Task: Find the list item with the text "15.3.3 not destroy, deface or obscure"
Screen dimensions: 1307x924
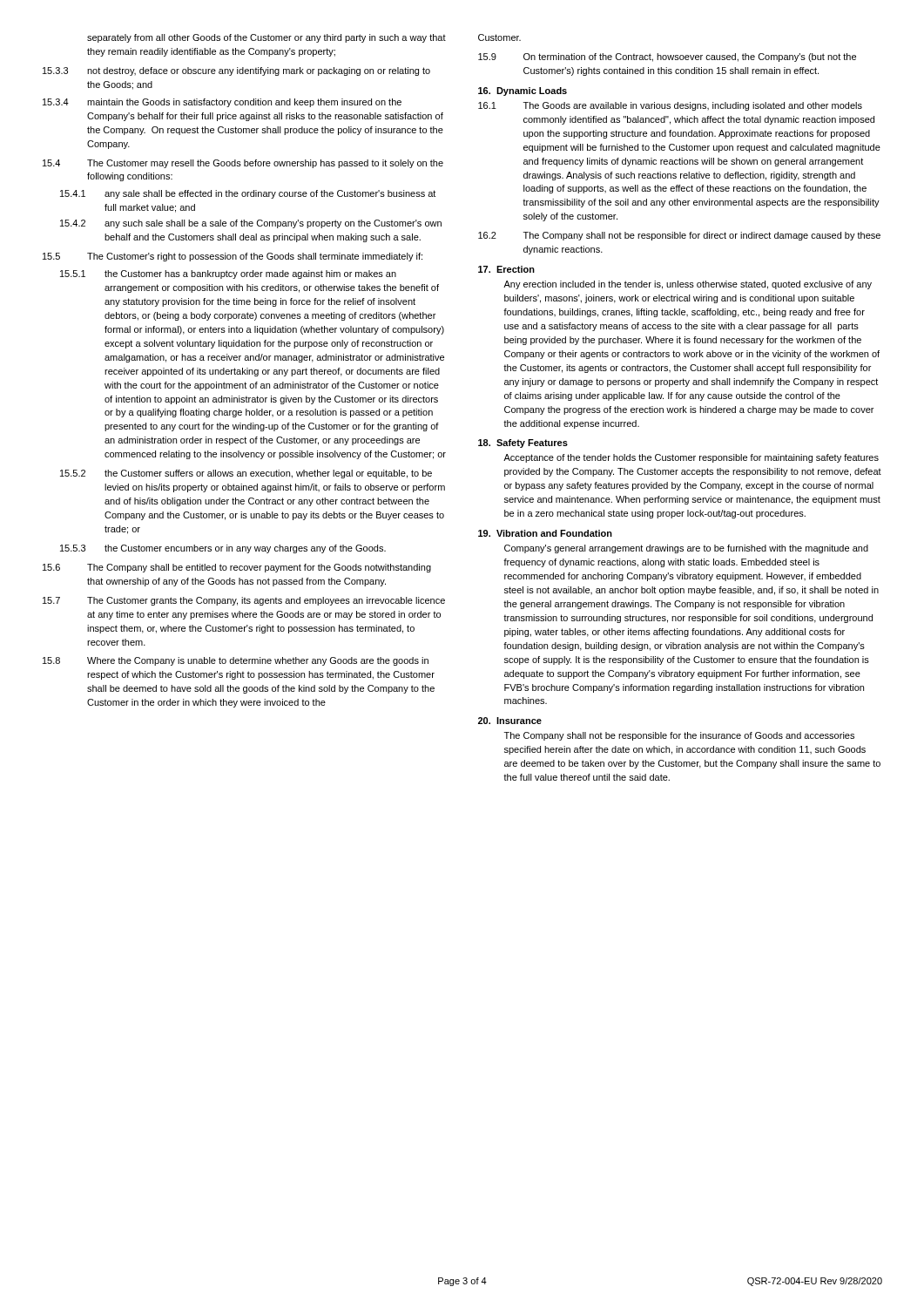Action: tap(244, 78)
